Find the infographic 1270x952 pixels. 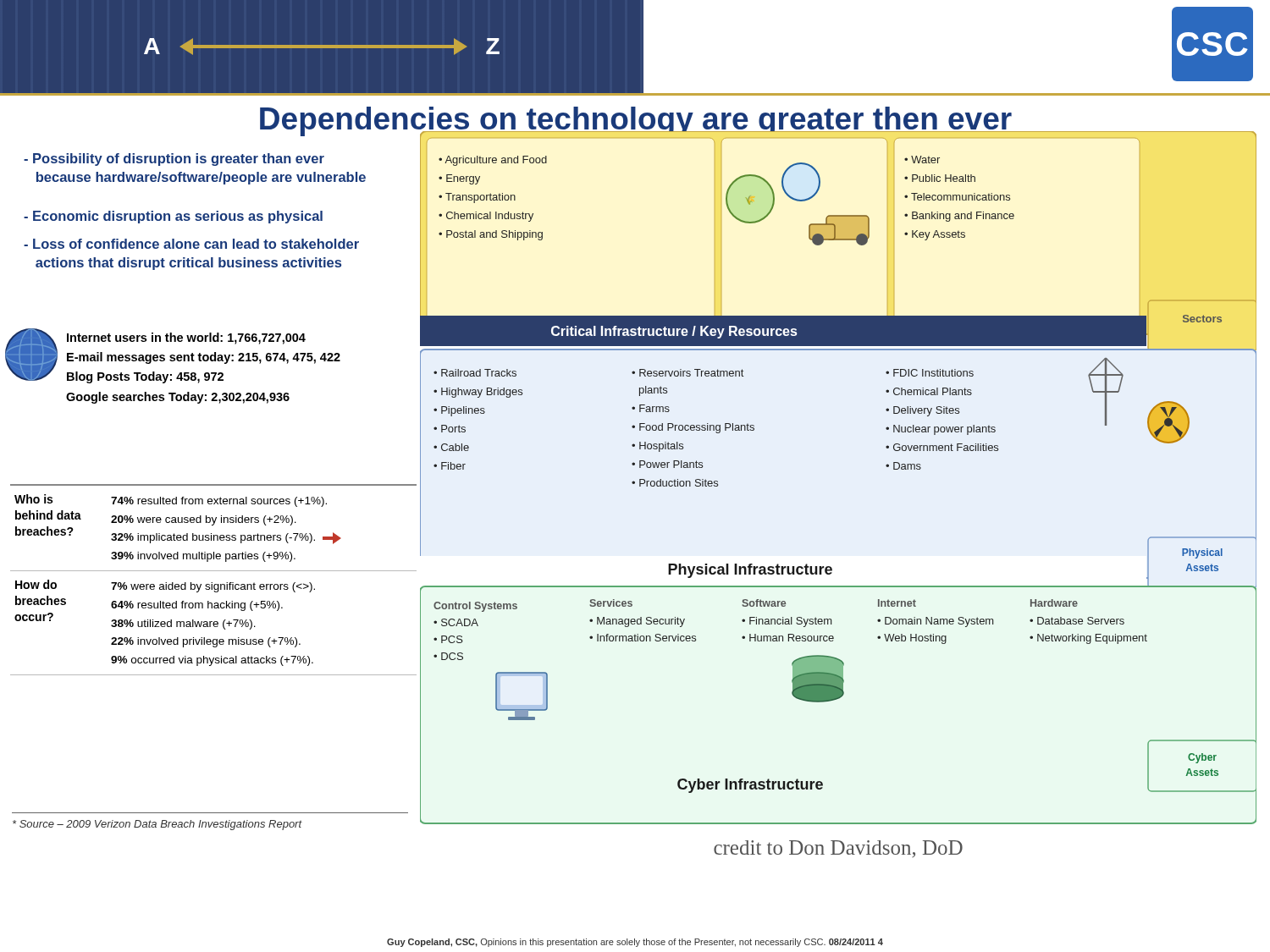[838, 478]
